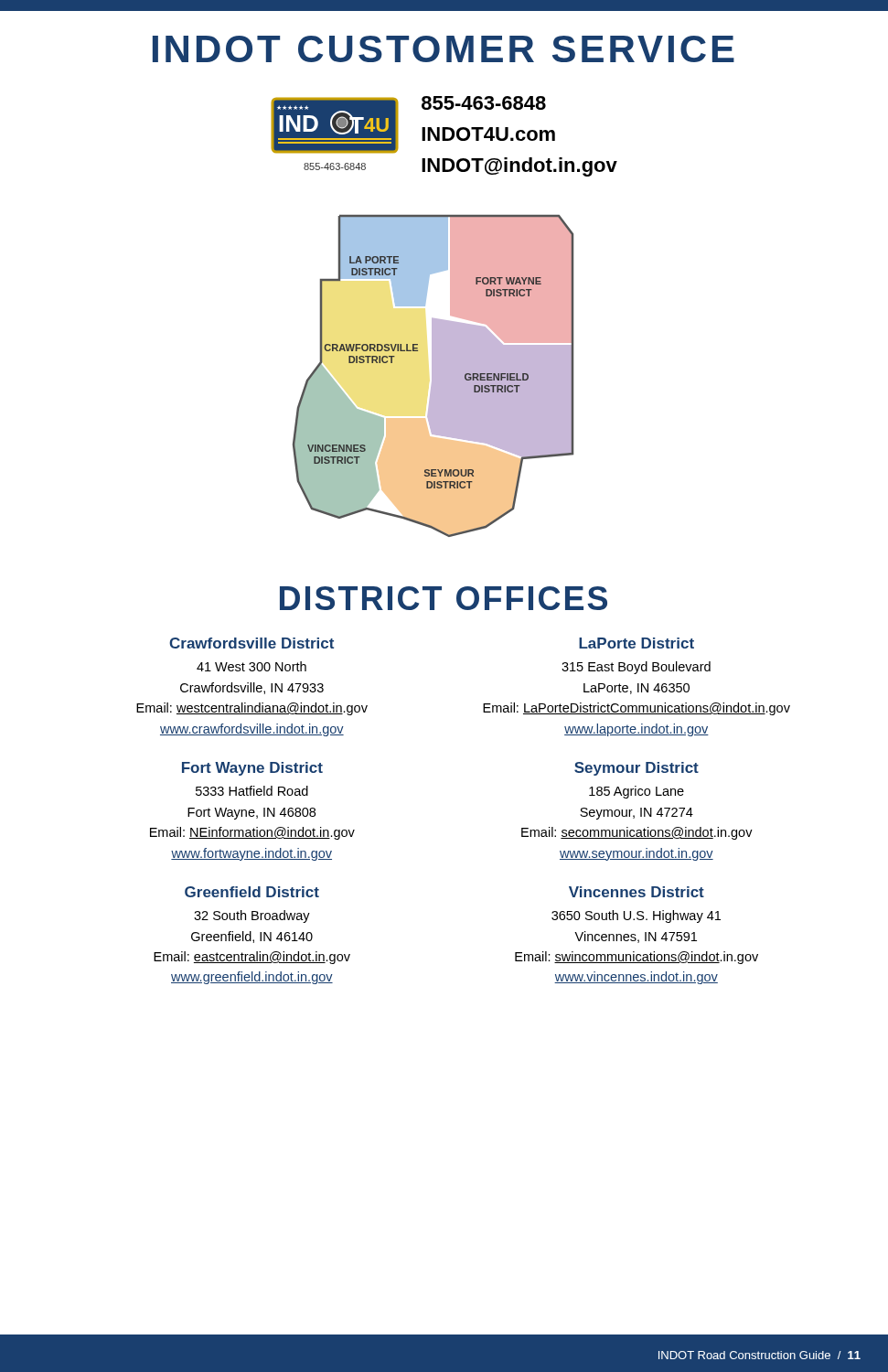Click on the section header with the text "DISTRICT OFFICES"
888x1372 pixels.
pyautogui.click(x=444, y=599)
